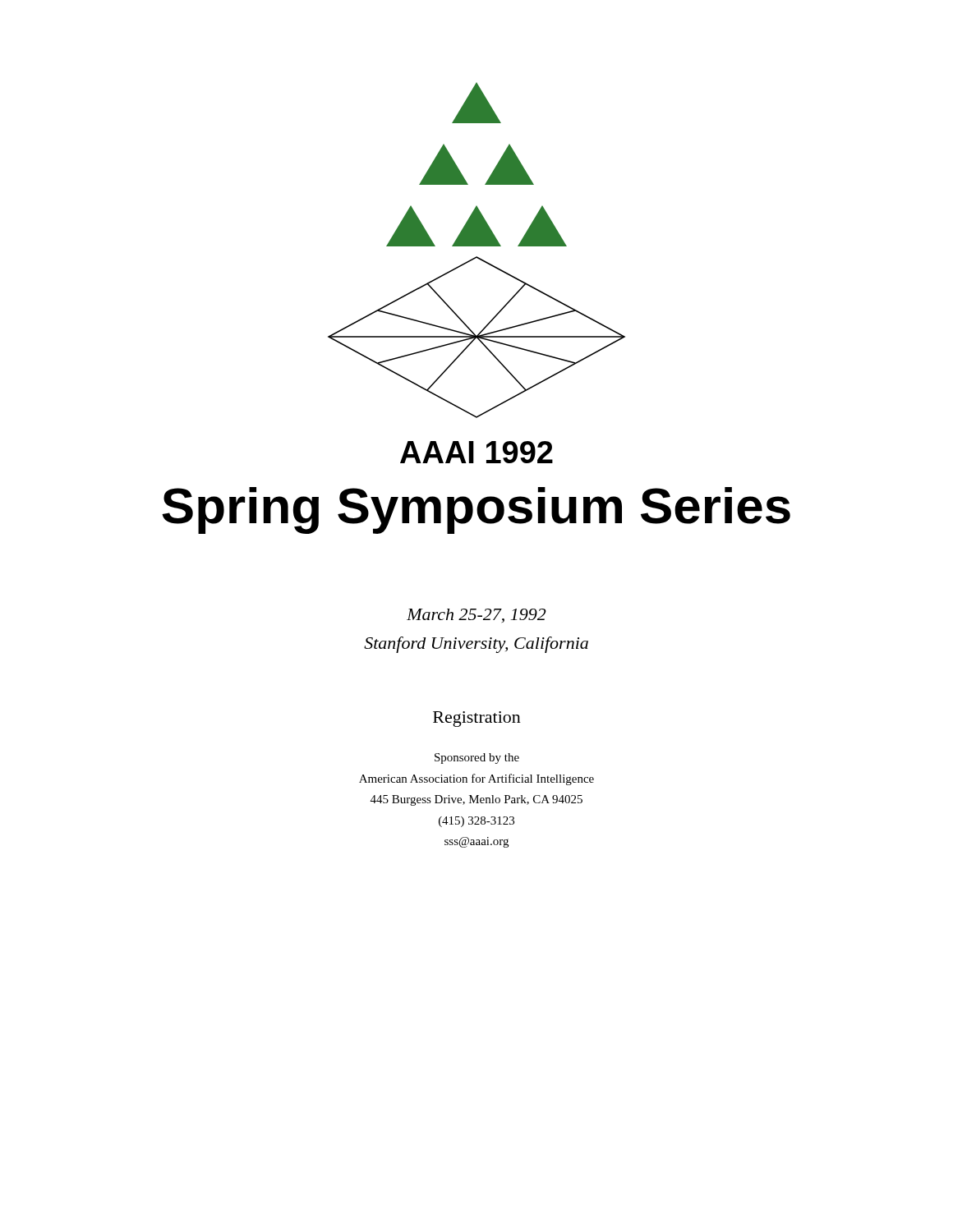This screenshot has height=1232, width=953.
Task: Point to the passage starting "Spring Symposium Series"
Action: pyautogui.click(x=476, y=505)
